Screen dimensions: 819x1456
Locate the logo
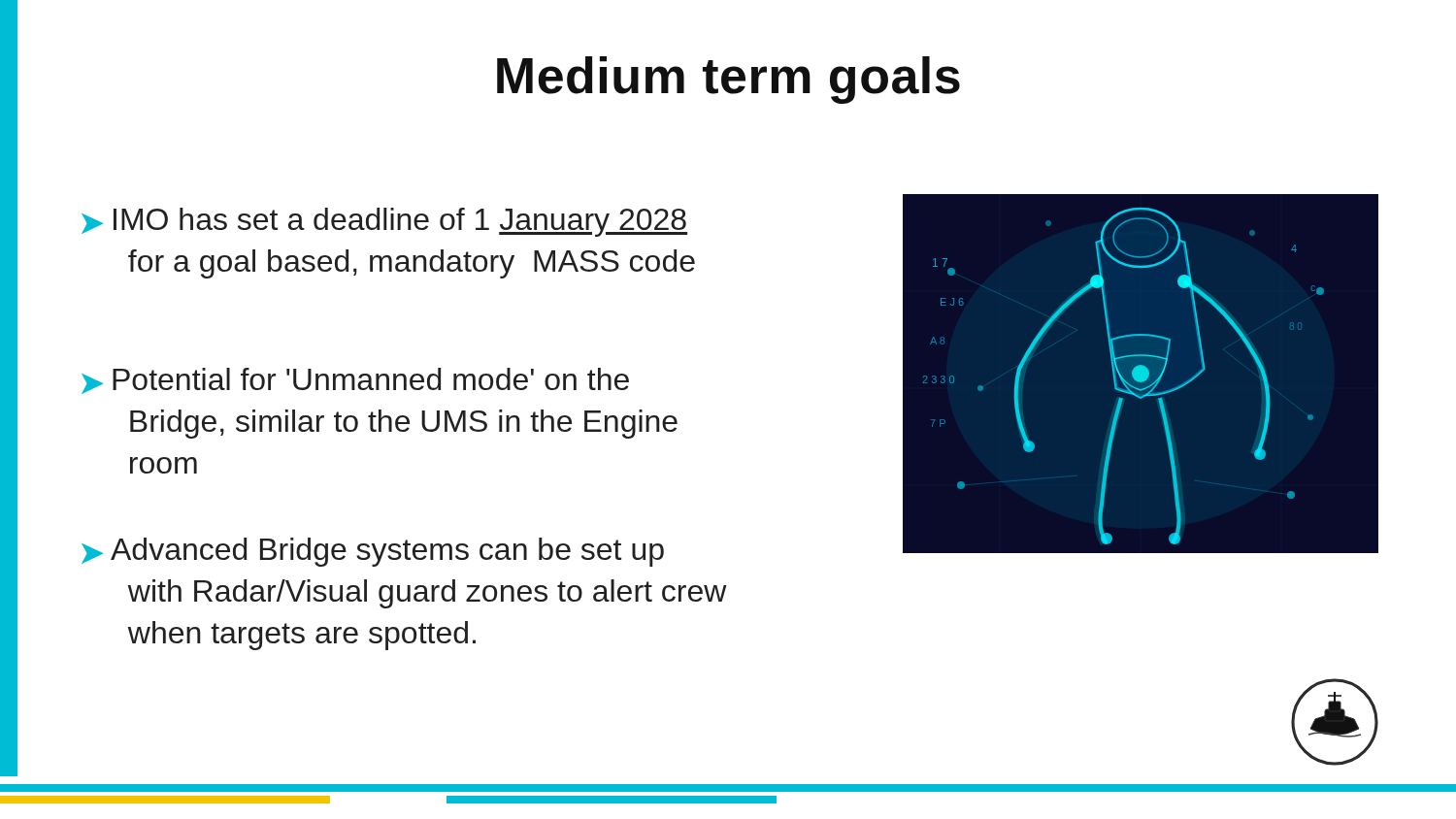pyautogui.click(x=1335, y=722)
